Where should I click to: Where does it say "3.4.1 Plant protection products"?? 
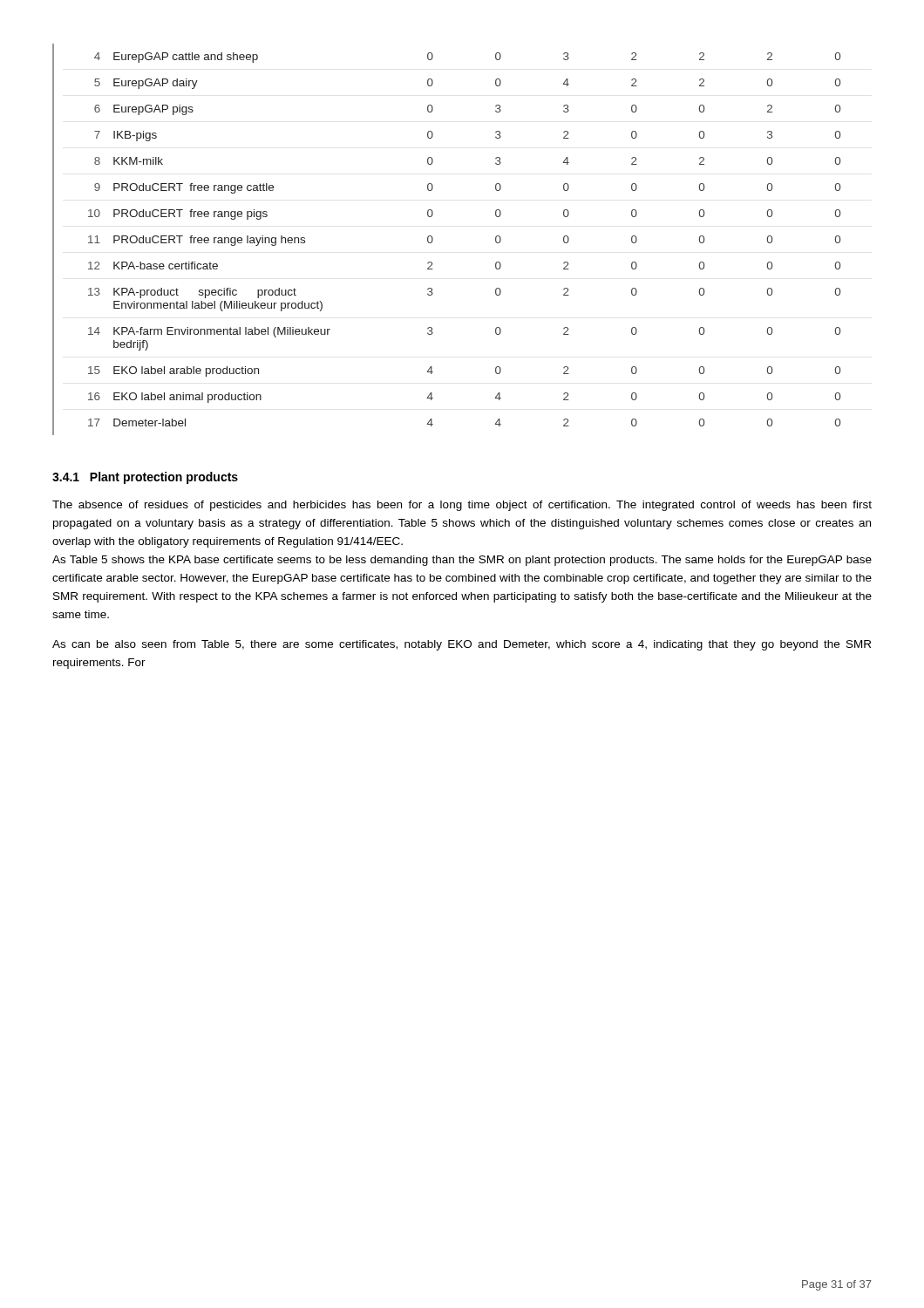(x=145, y=477)
